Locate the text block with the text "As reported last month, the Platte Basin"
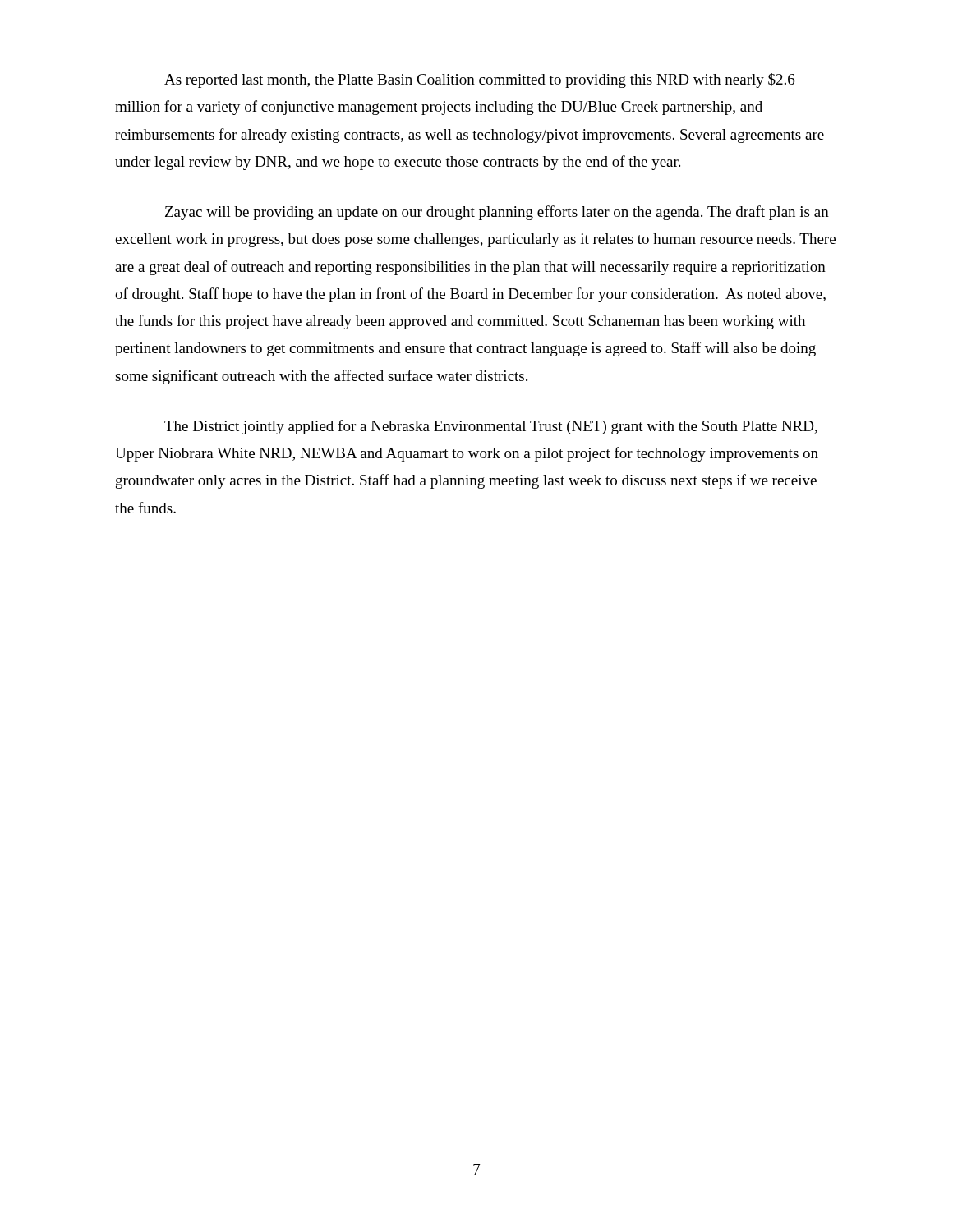953x1232 pixels. pos(476,294)
